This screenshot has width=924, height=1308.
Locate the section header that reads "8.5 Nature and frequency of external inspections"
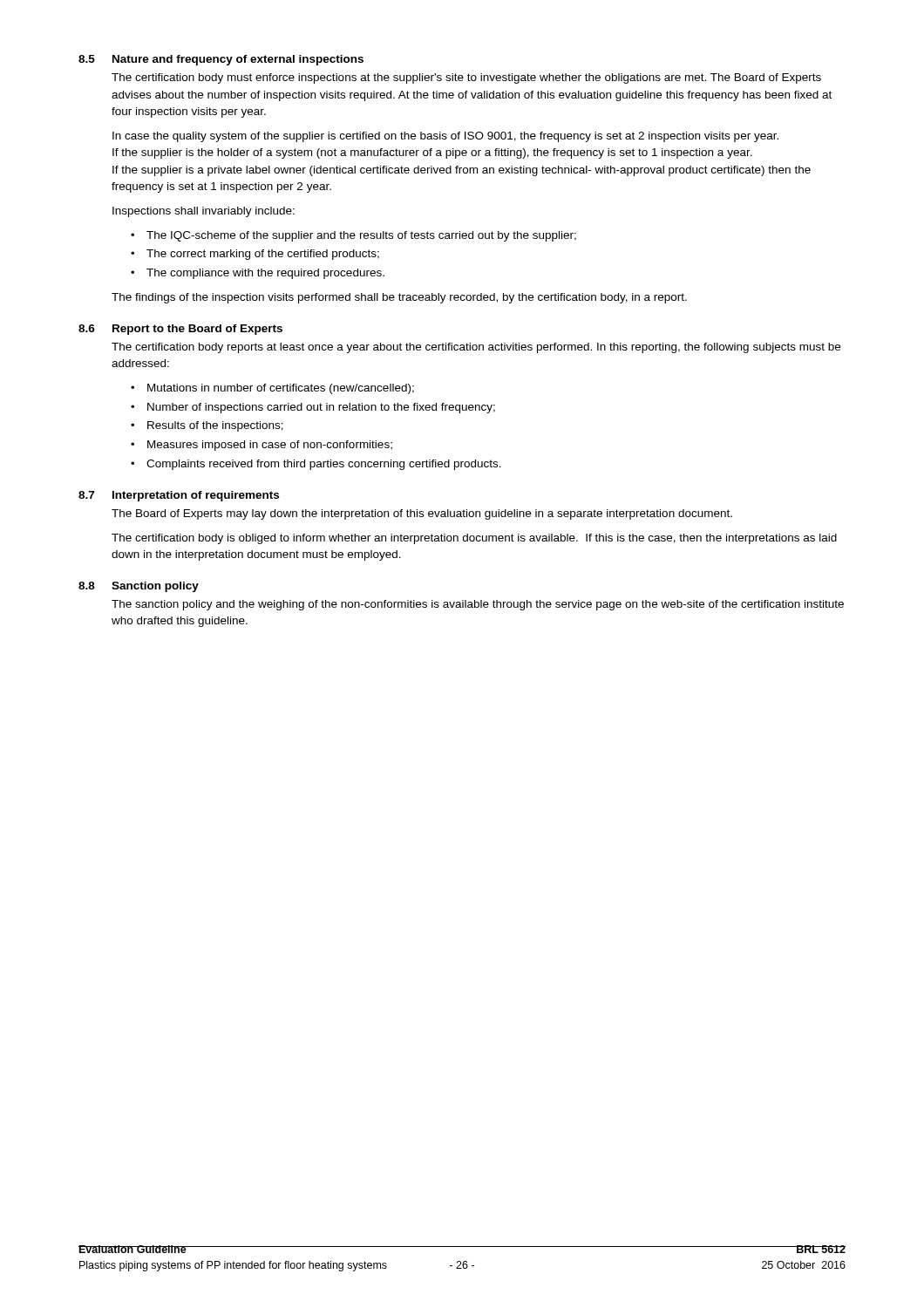click(x=221, y=59)
